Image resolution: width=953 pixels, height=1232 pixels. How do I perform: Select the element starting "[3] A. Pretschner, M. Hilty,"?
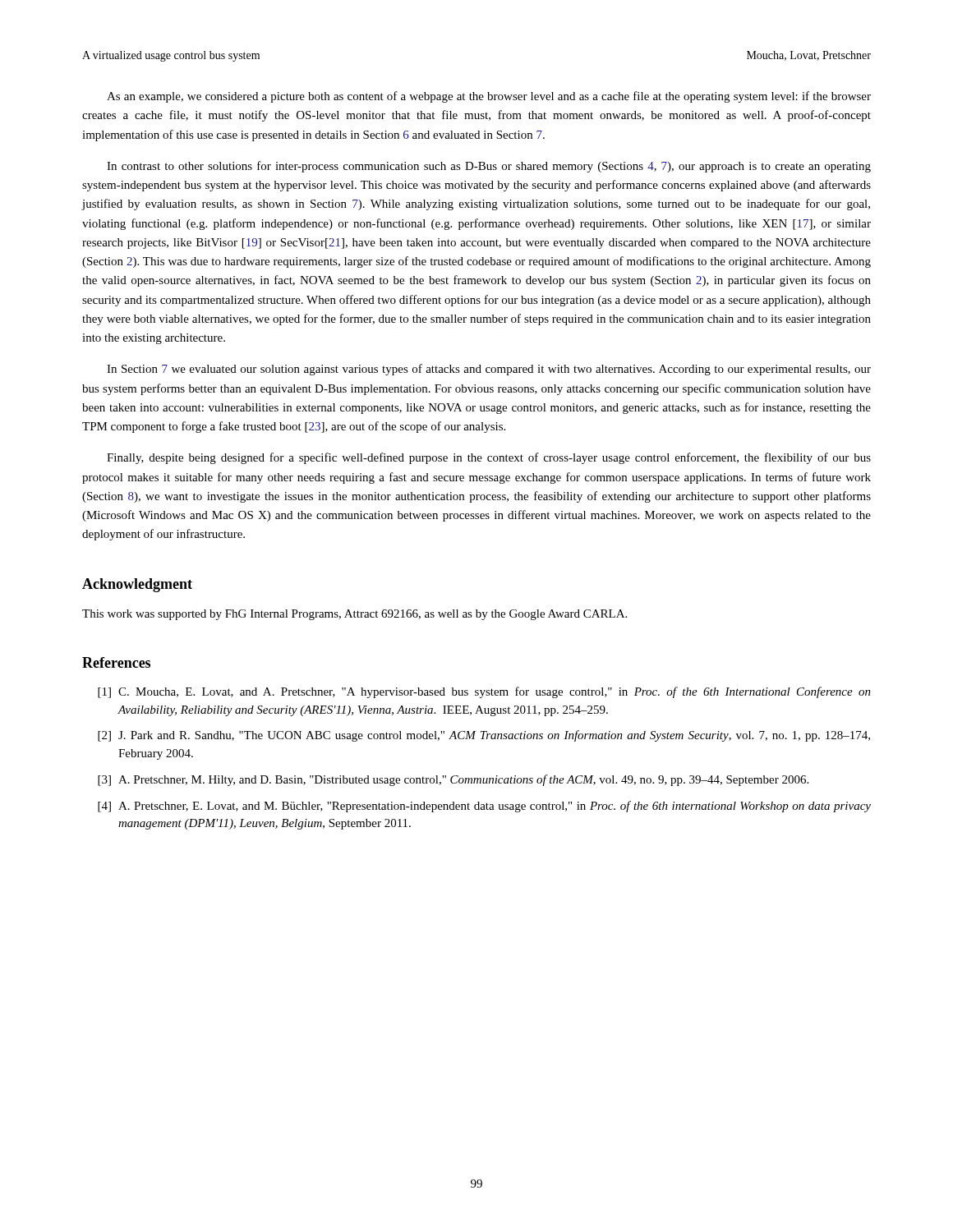click(x=476, y=780)
